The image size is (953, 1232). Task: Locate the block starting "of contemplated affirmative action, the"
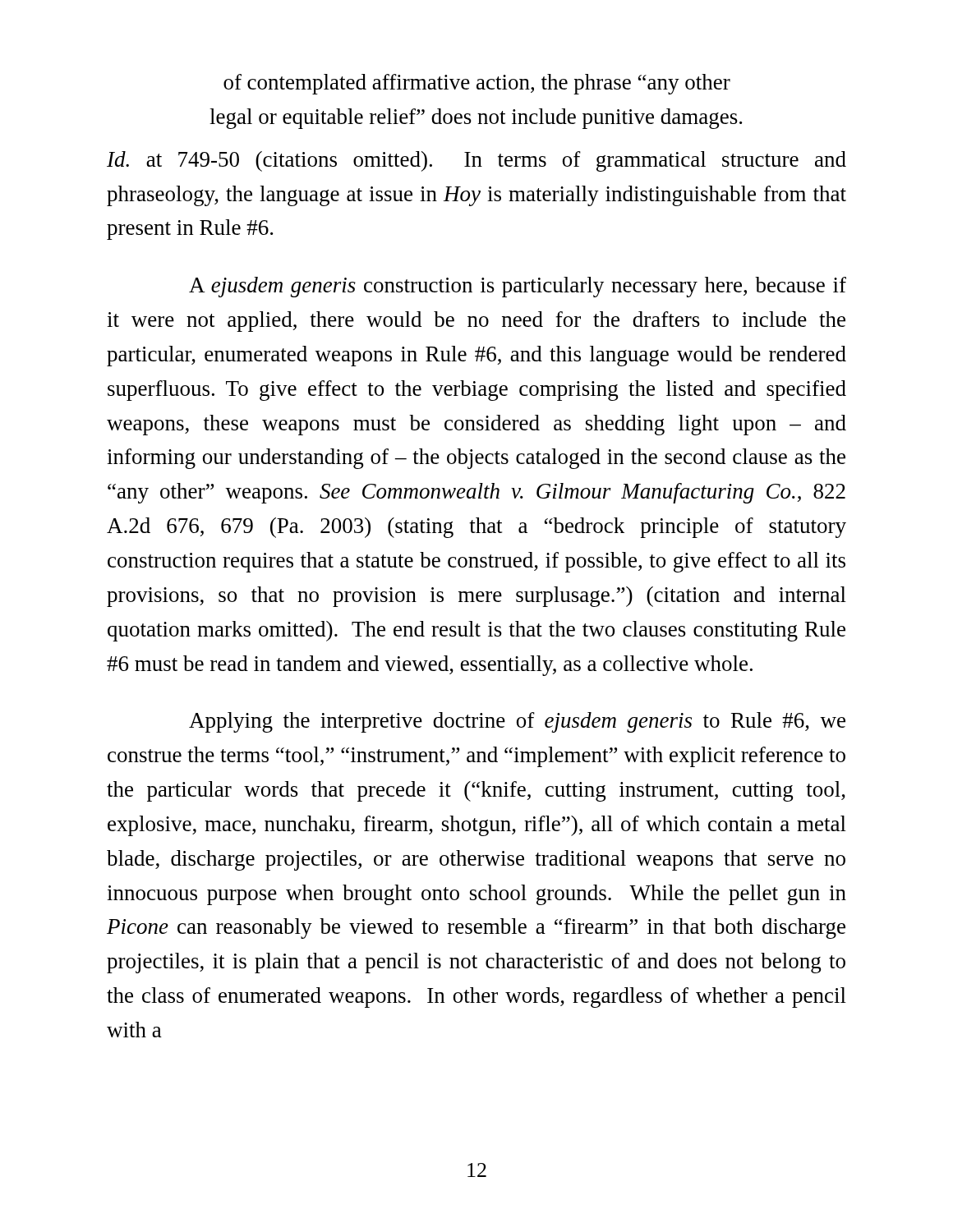tap(476, 99)
